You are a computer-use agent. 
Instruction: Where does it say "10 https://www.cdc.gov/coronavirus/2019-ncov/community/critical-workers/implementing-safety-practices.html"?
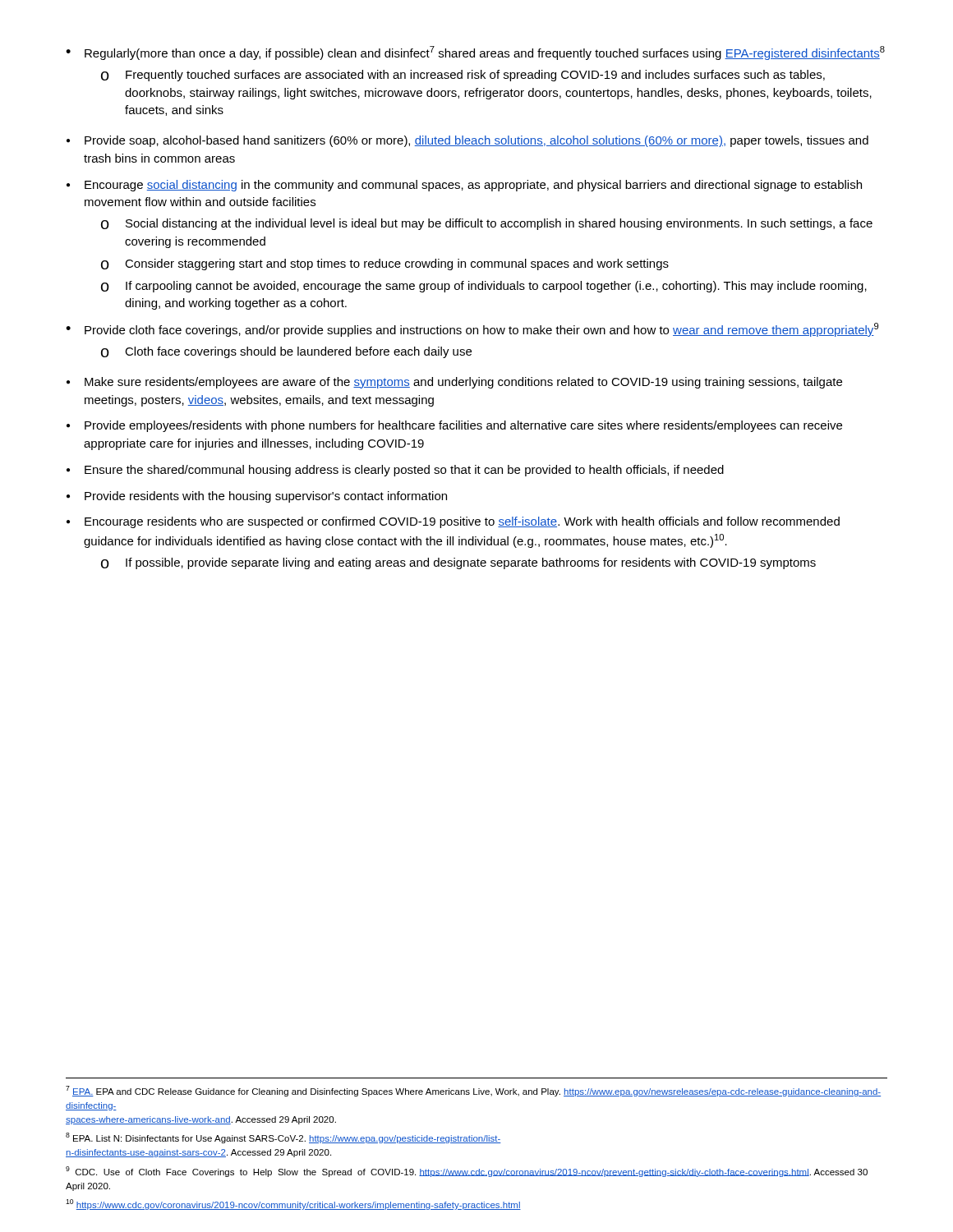pyautogui.click(x=293, y=1203)
